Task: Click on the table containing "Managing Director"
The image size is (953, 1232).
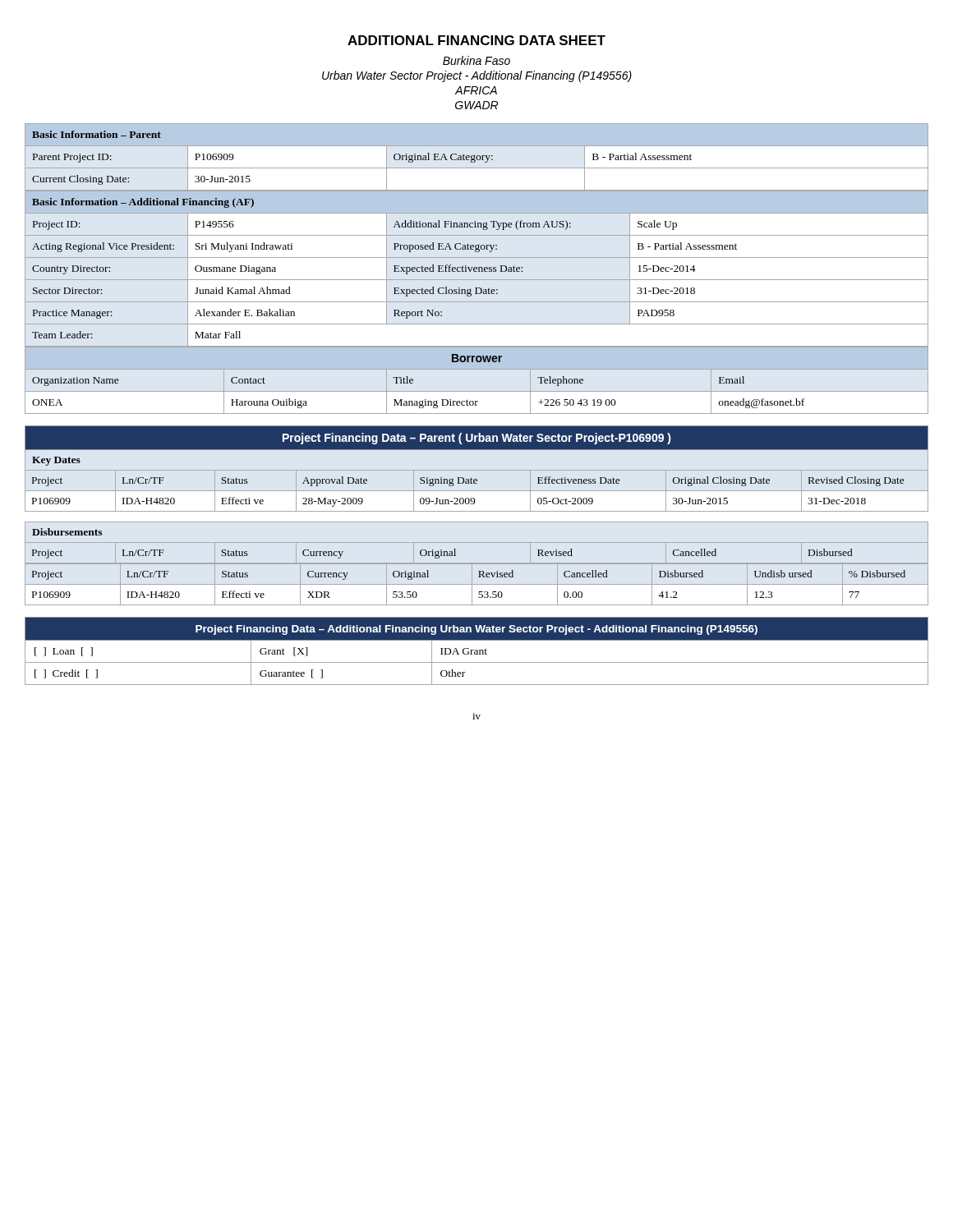Action: (x=476, y=380)
